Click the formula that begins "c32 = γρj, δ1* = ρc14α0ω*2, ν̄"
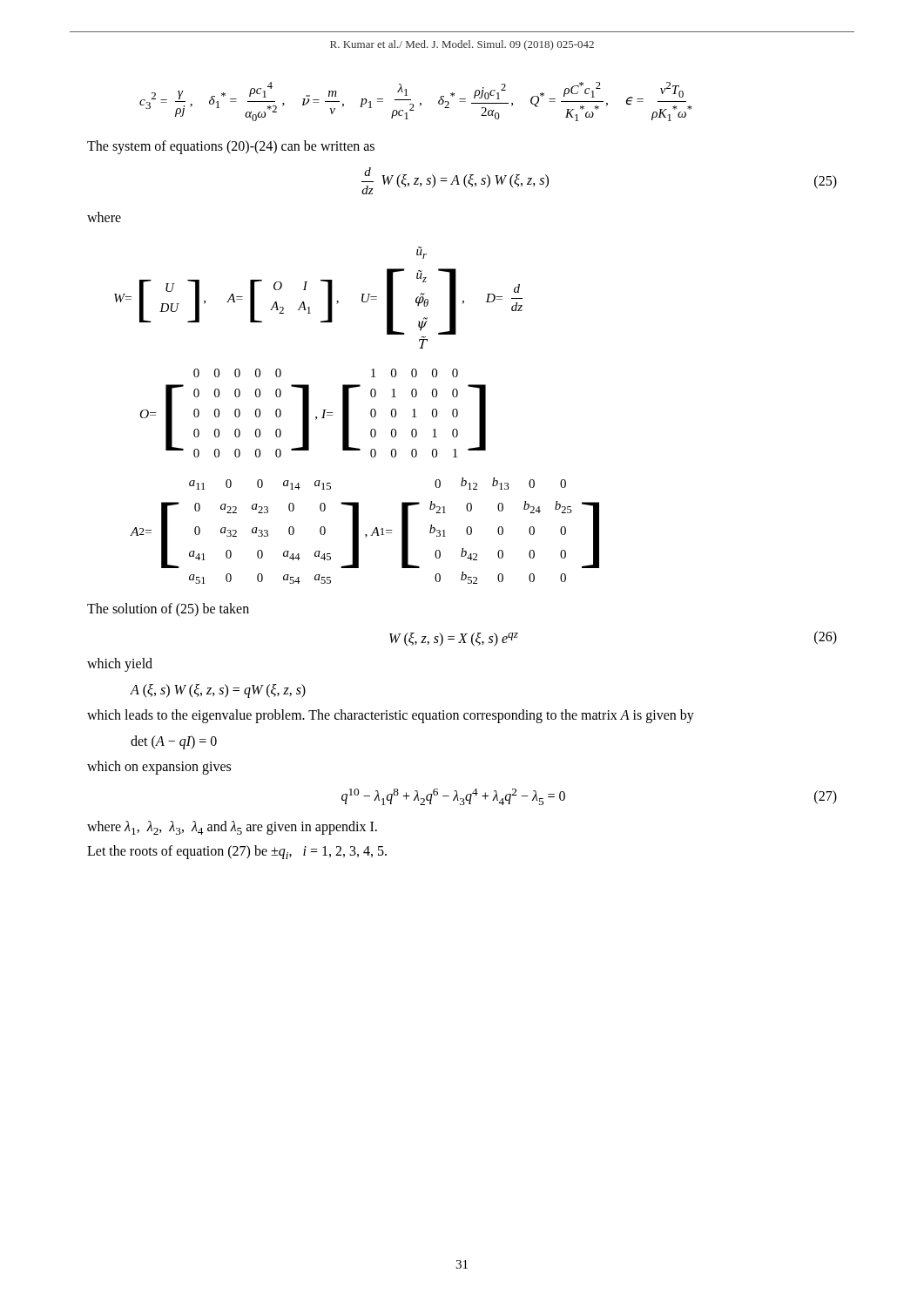The width and height of the screenshot is (924, 1307). pyautogui.click(x=418, y=102)
